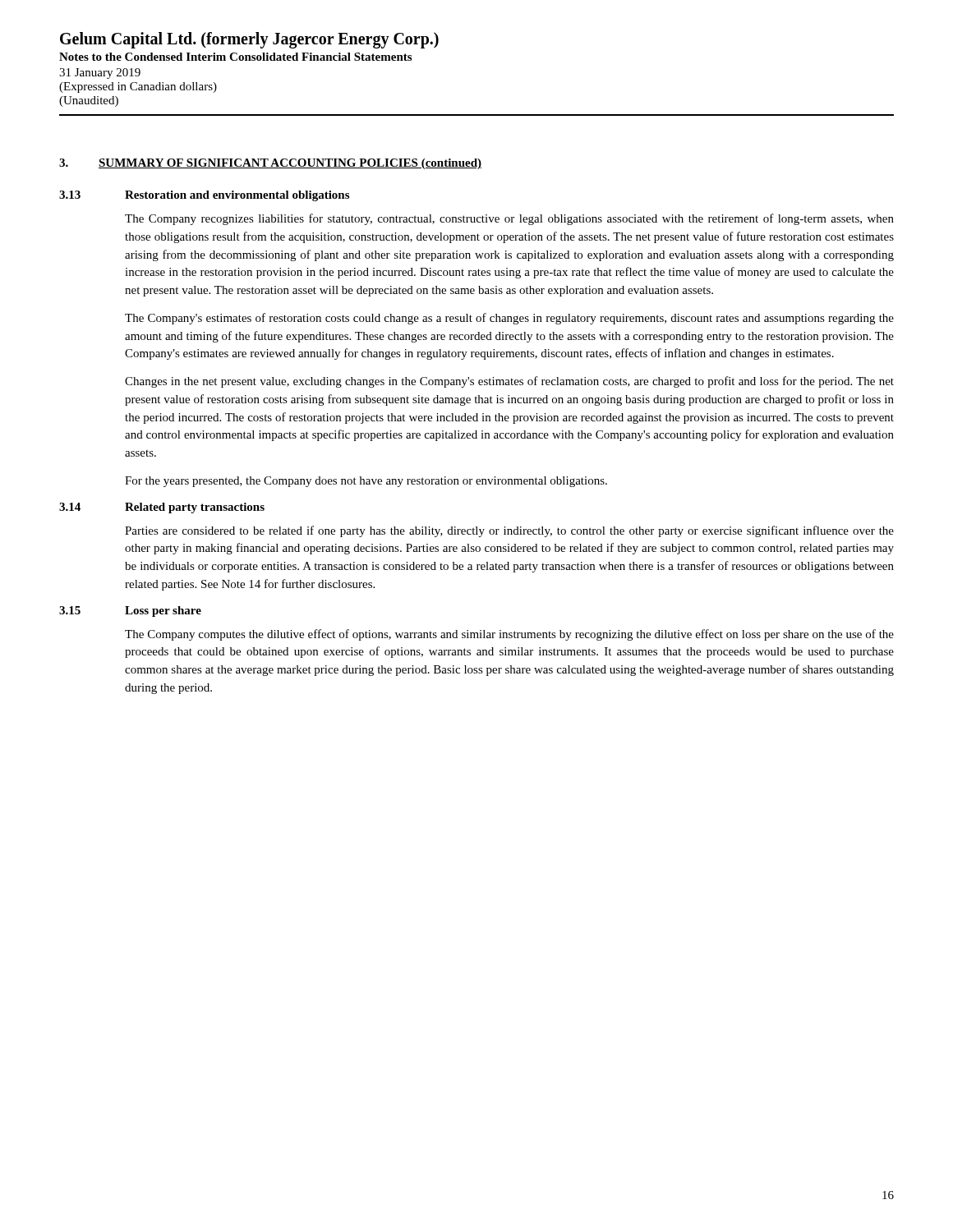The width and height of the screenshot is (953, 1232).
Task: Click on the text block that reads "The Company computes the dilutive effect of"
Action: 509,660
